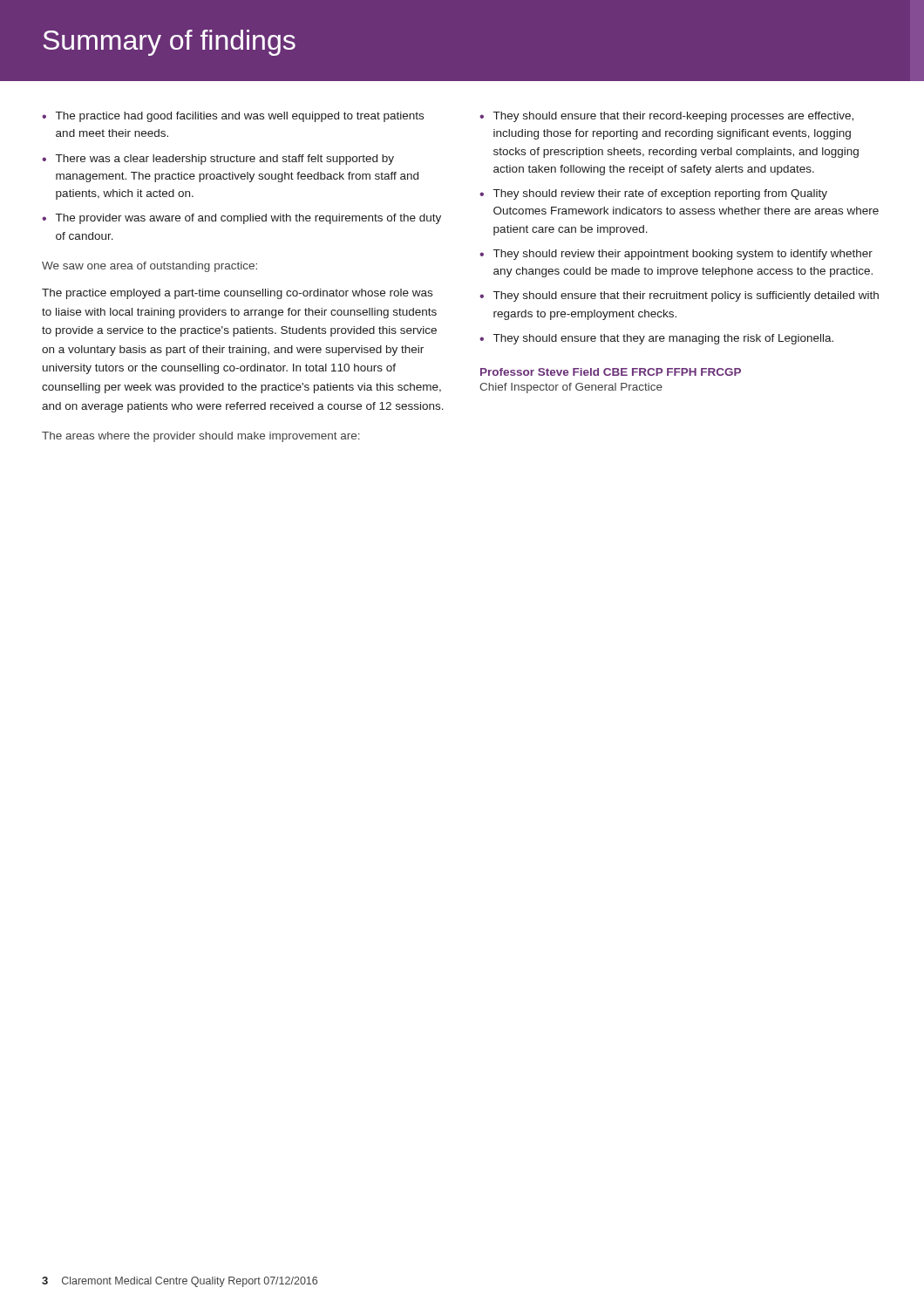This screenshot has height=1308, width=924.
Task: Where is the passage that starts "We saw one area of outstanding"?
Action: tap(150, 265)
